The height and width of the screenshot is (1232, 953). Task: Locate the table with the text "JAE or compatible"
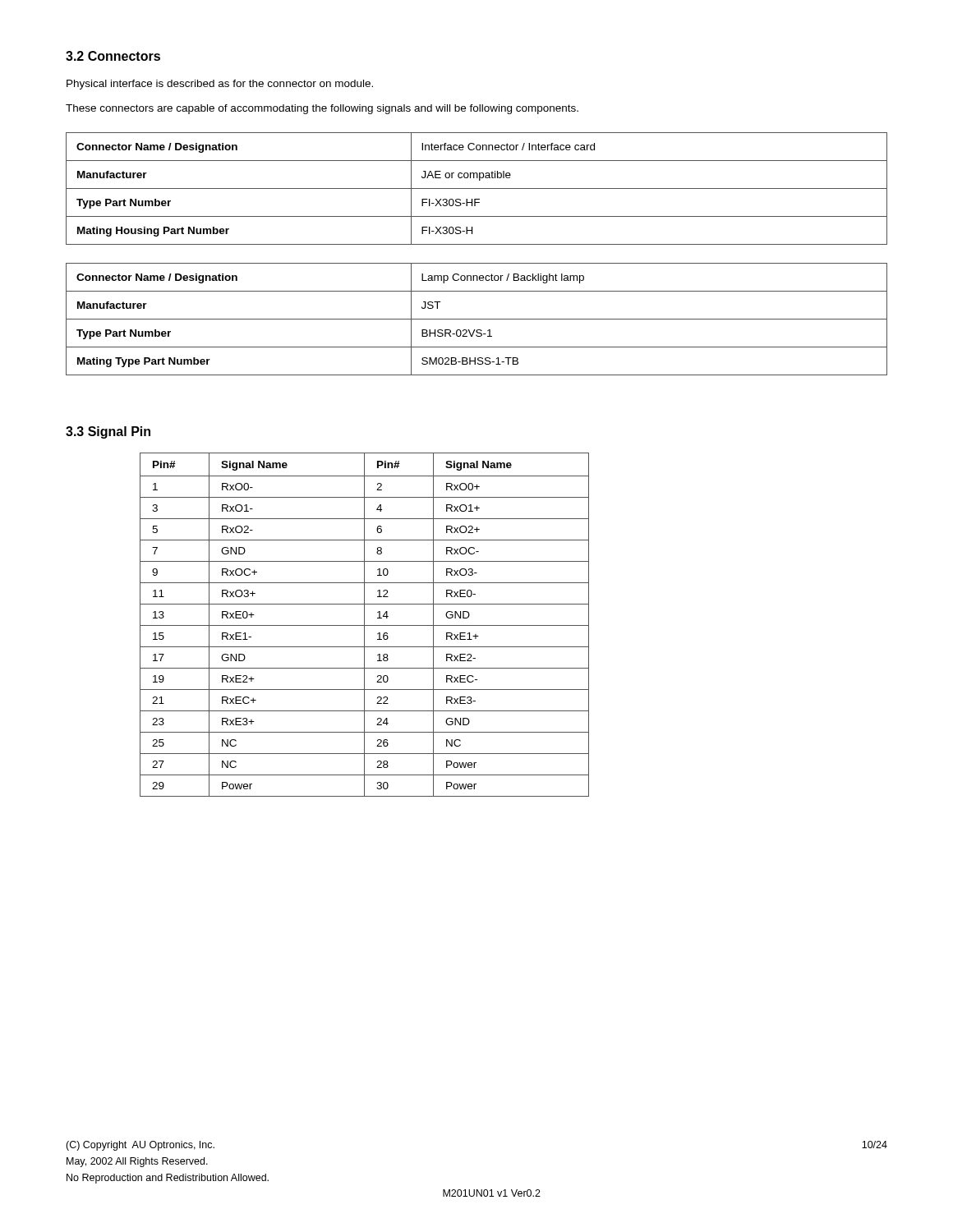[x=476, y=188]
